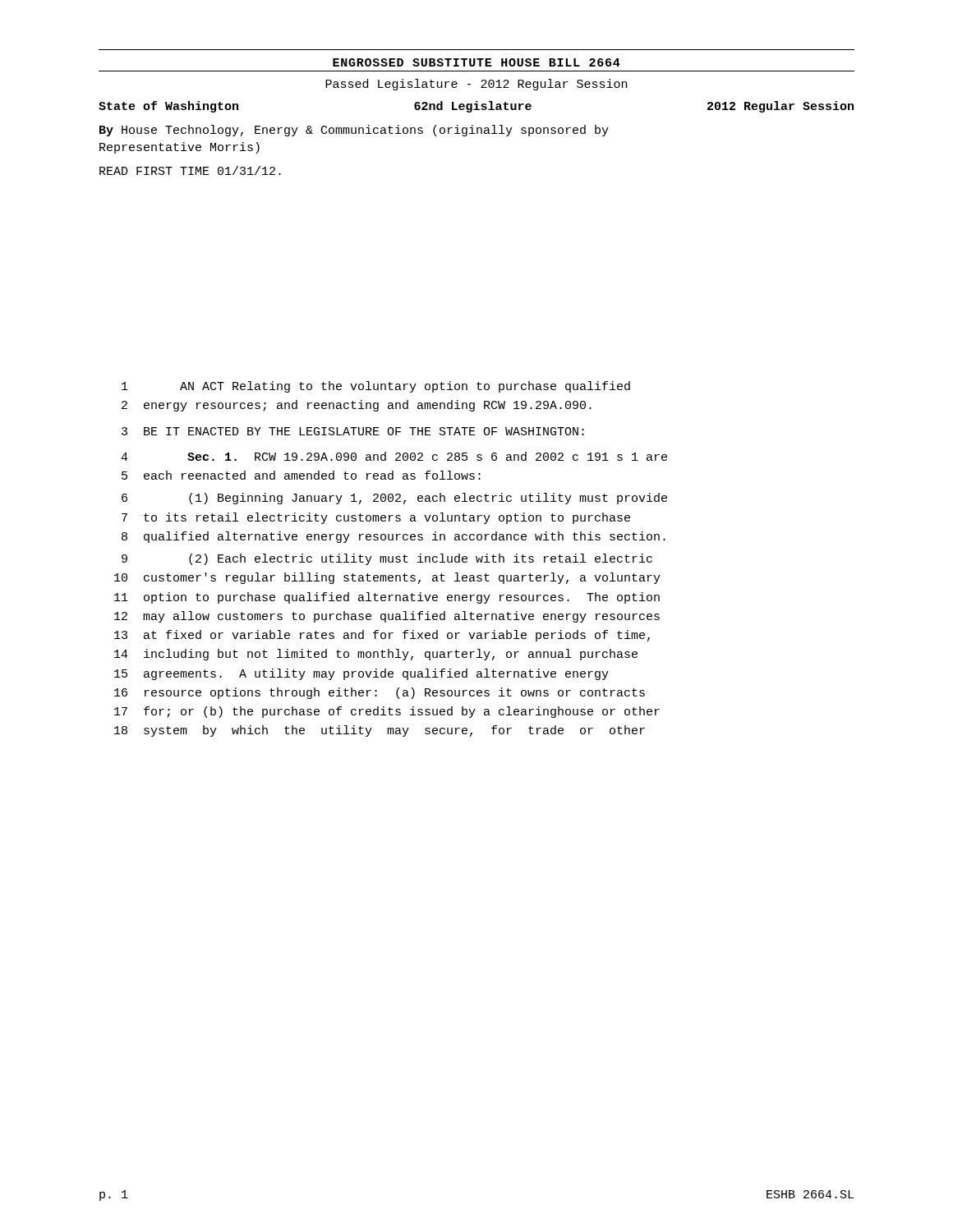Viewport: 953px width, 1232px height.
Task: Select the element starting "5 each reenacted and amended to"
Action: point(476,477)
